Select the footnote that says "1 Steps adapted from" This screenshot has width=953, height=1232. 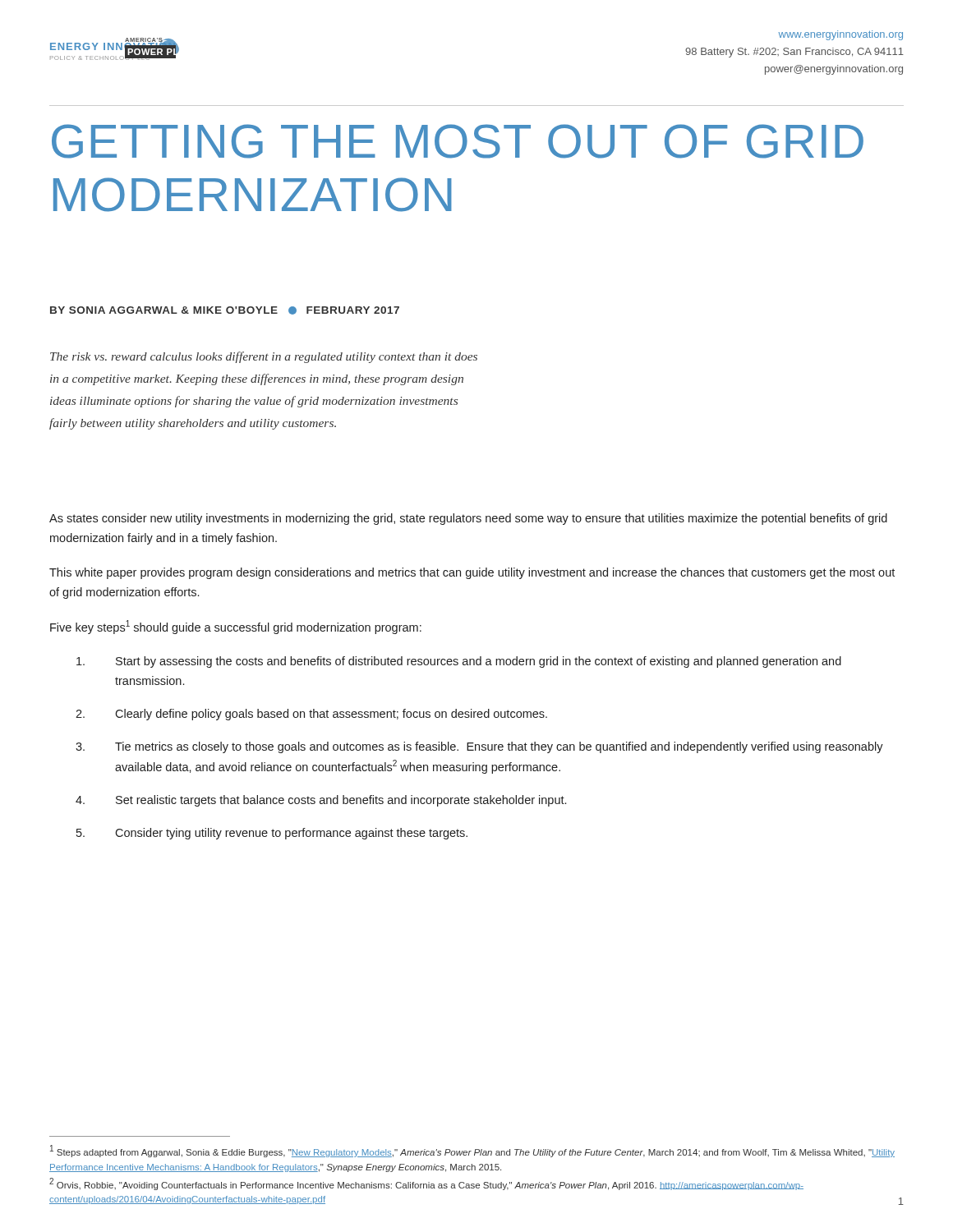click(472, 1174)
